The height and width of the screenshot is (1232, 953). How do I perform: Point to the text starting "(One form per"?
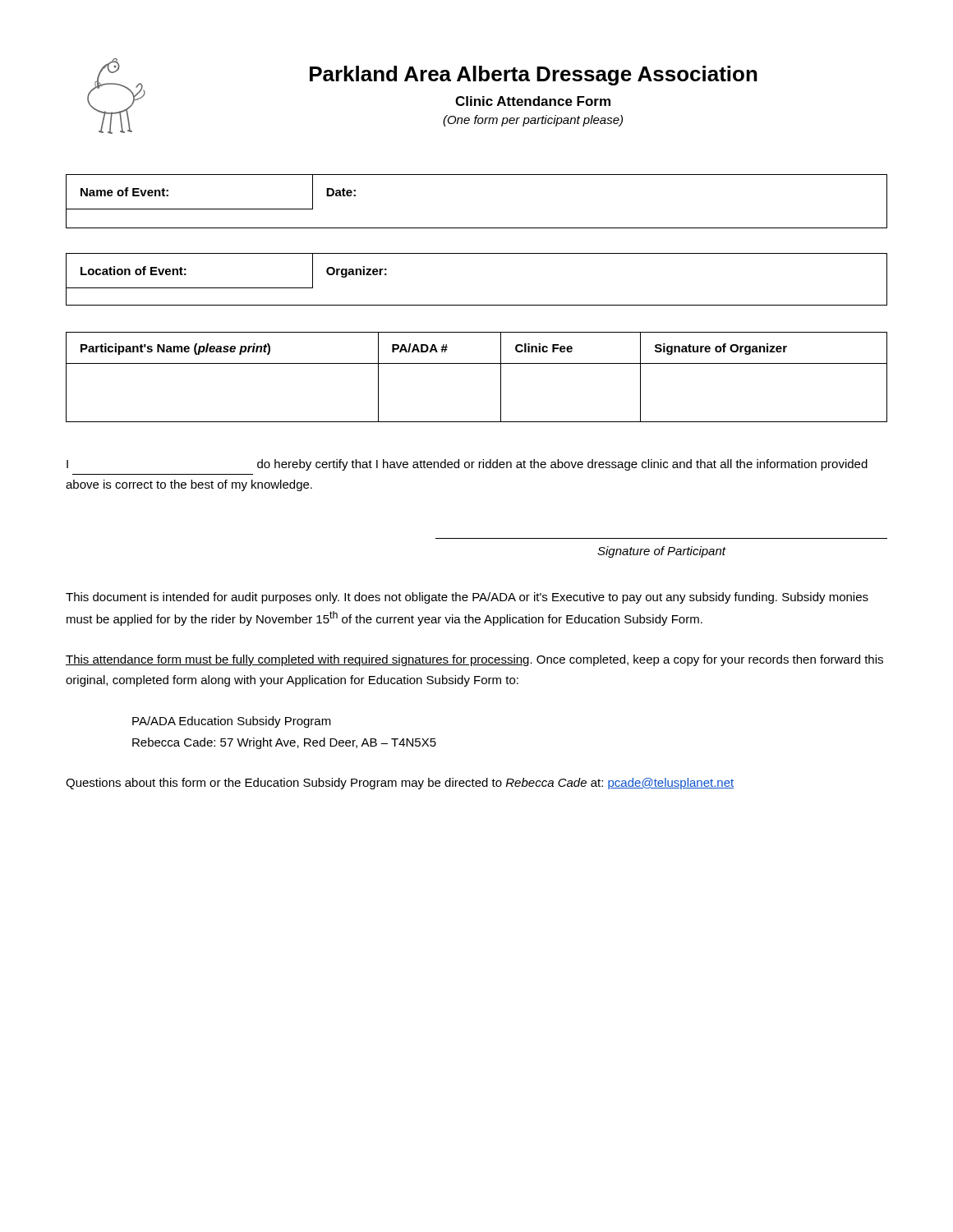pos(533,119)
